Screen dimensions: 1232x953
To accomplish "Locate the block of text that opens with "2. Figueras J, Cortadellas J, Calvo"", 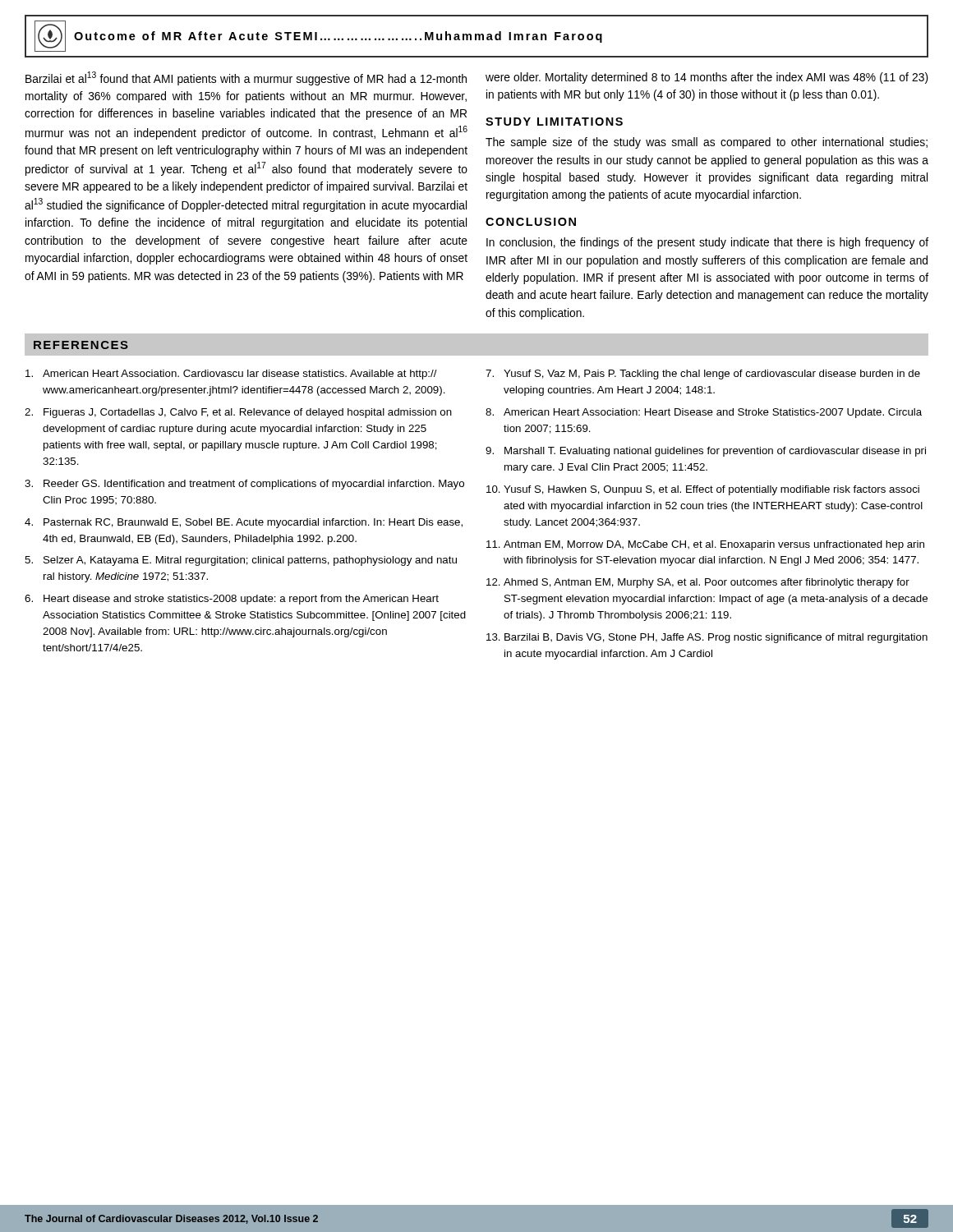I will tap(246, 437).
